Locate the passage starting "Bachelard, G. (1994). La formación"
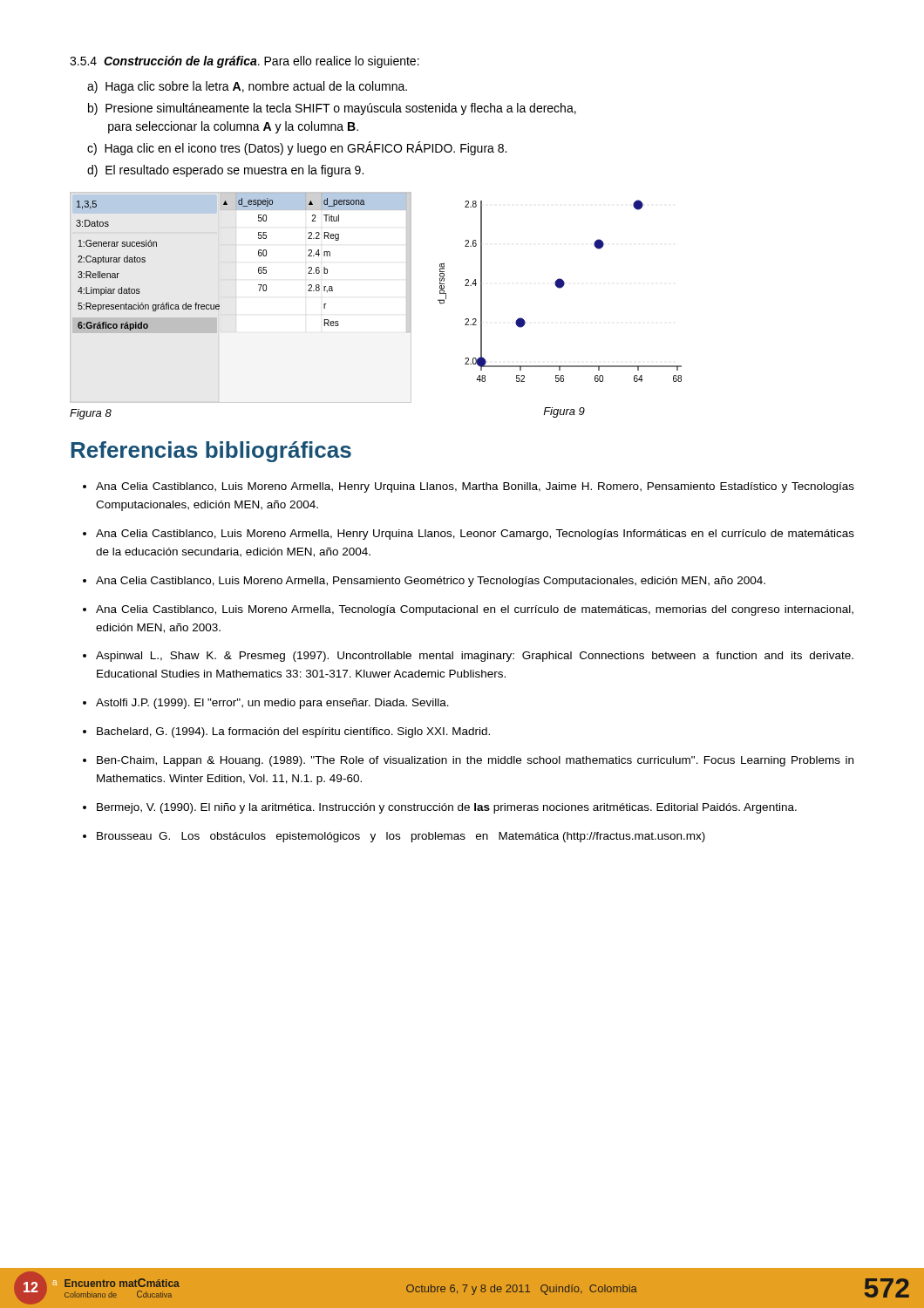The image size is (924, 1308). coord(293,731)
